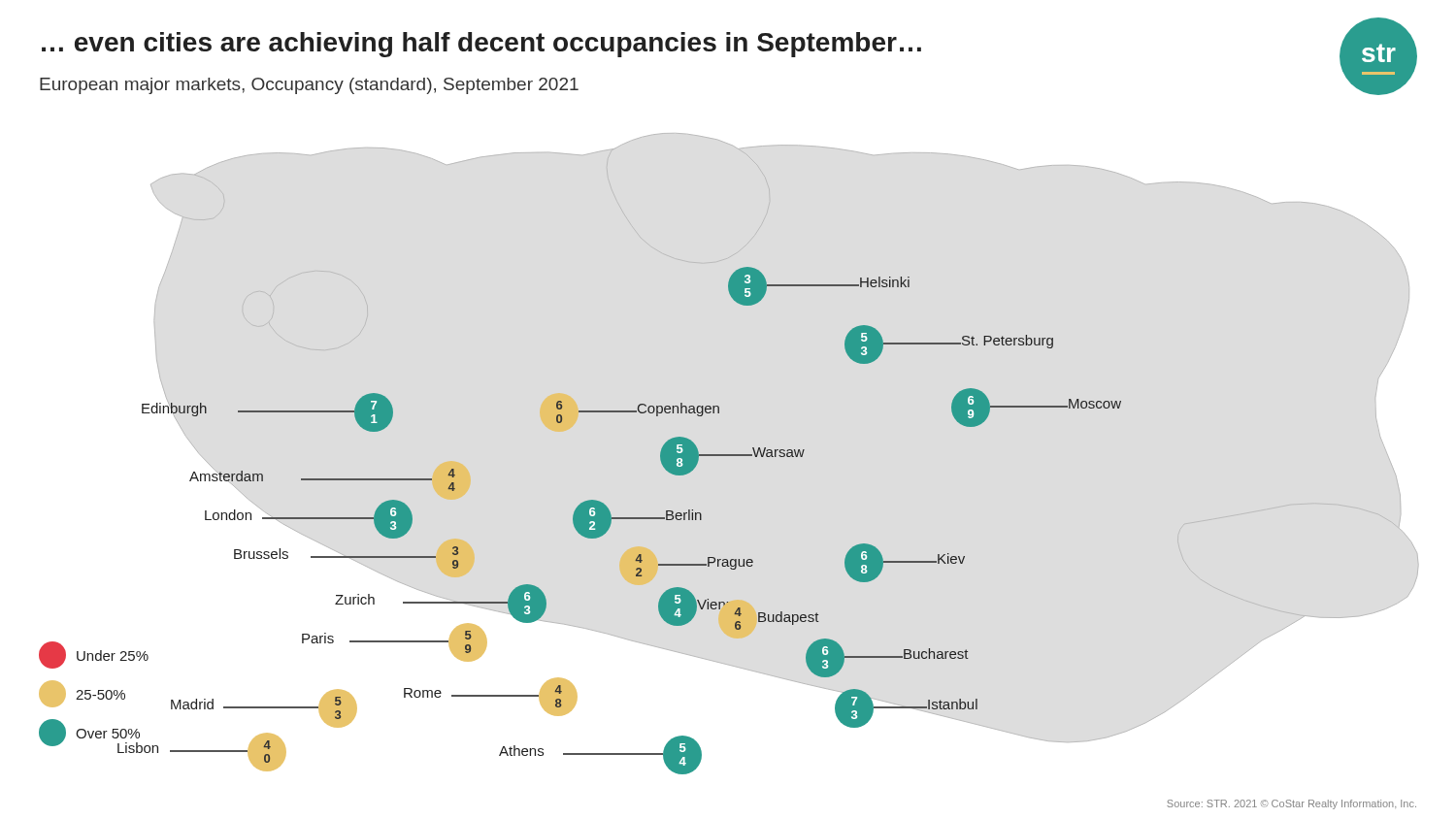This screenshot has height=819, width=1456.
Task: Locate the list item with the text "Over 50%"
Action: tap(90, 733)
